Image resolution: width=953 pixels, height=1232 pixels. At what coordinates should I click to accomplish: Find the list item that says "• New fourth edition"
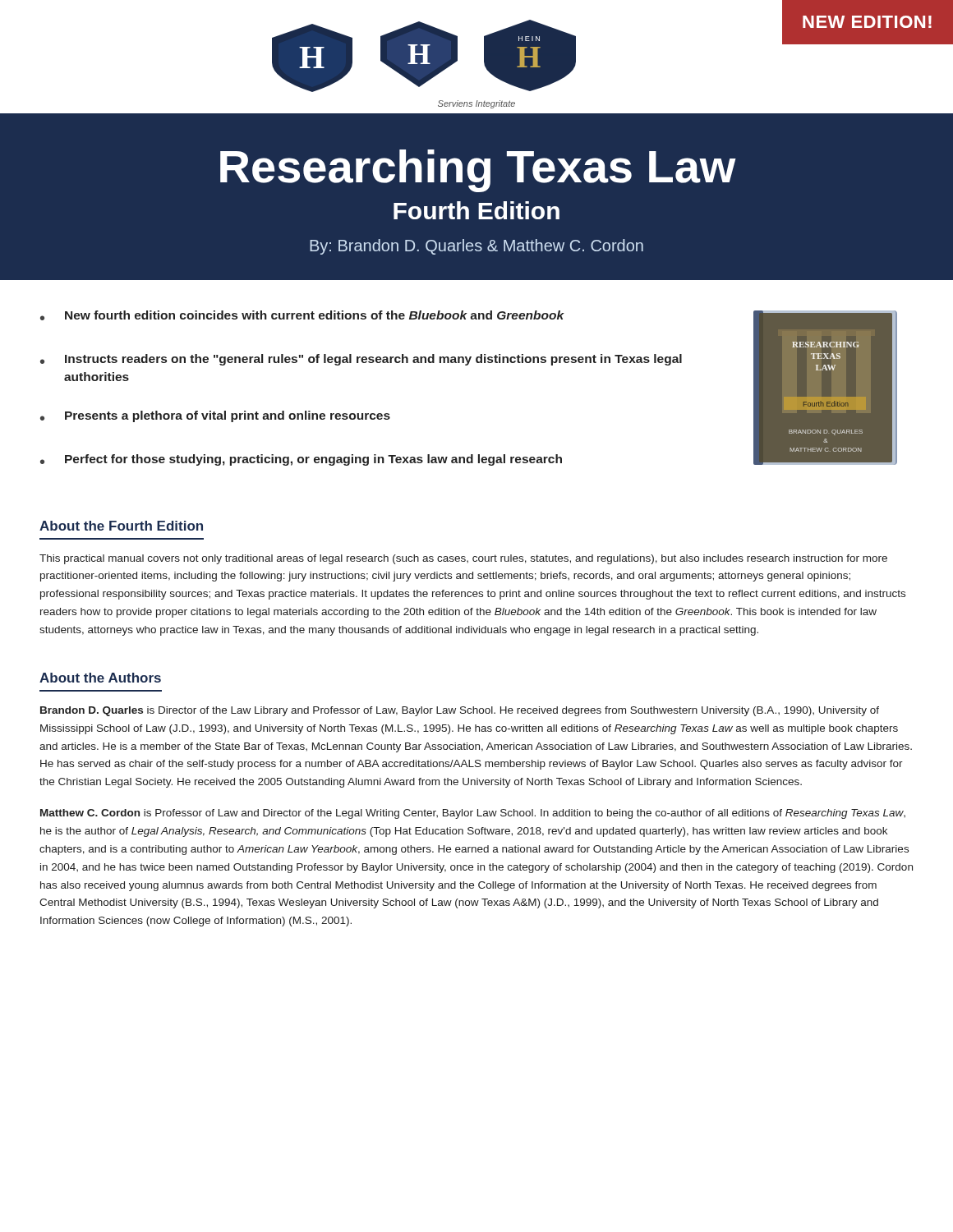[x=302, y=318]
